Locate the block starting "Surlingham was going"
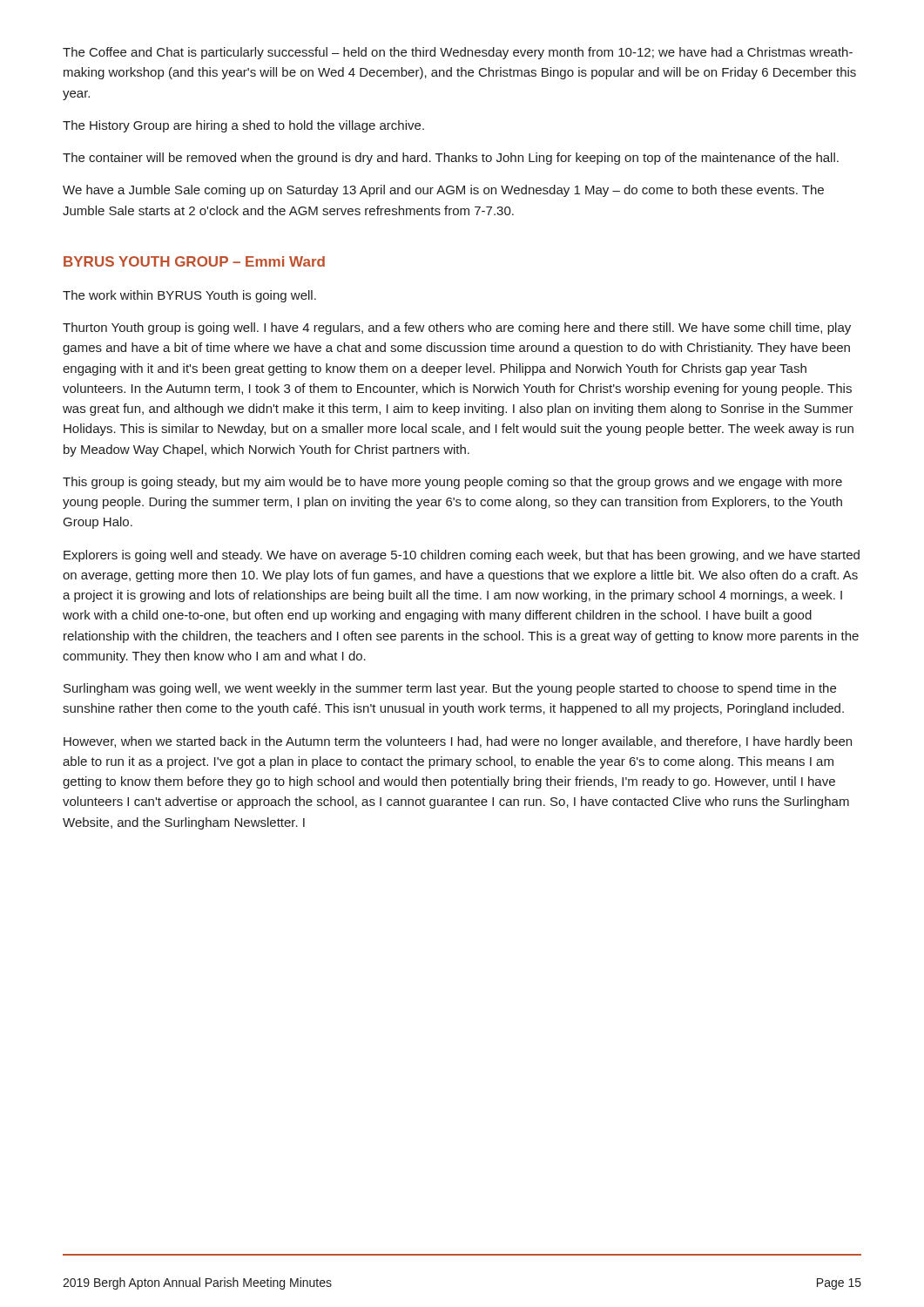This screenshot has width=924, height=1307. pos(454,698)
